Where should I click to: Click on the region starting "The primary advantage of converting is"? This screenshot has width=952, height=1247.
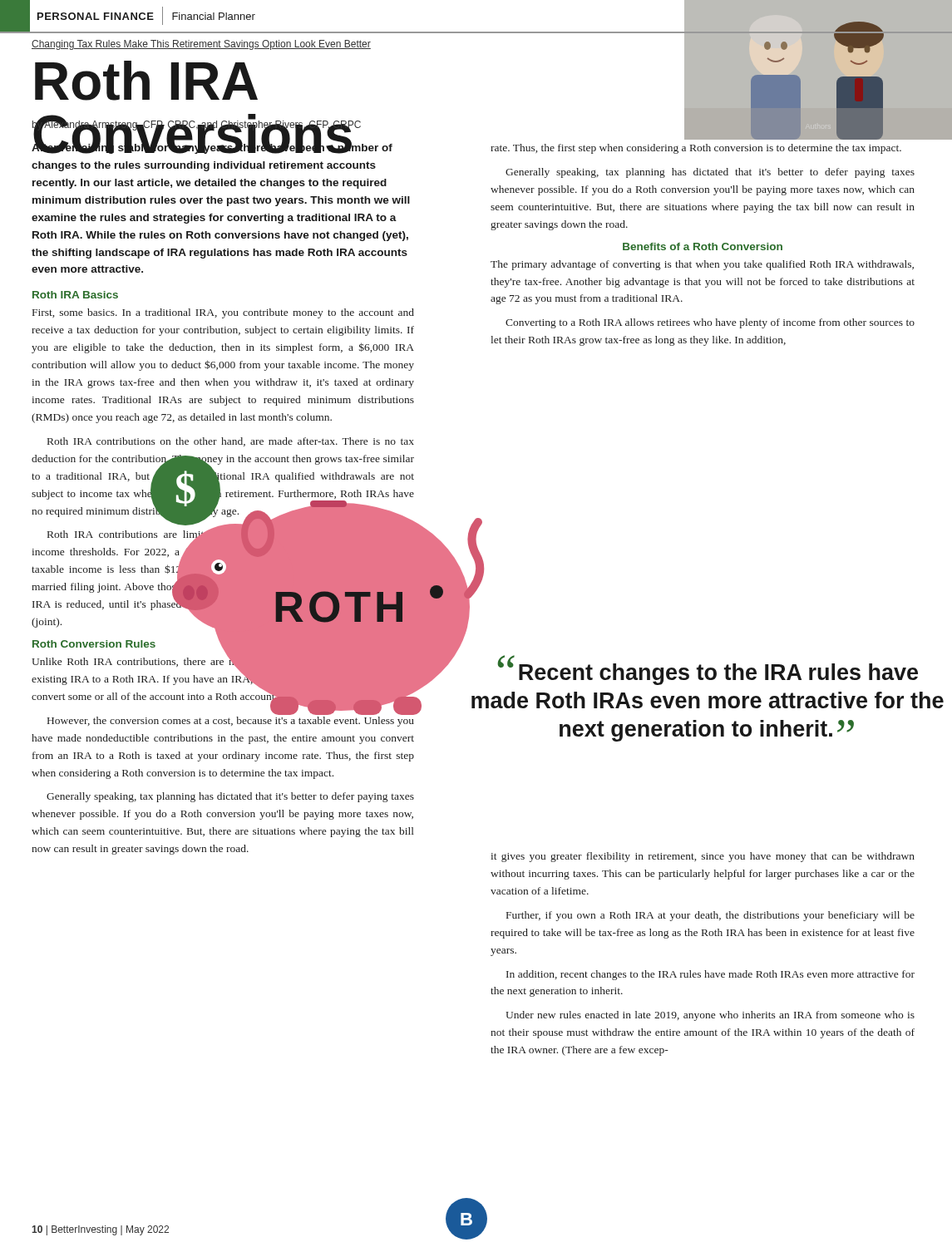tap(702, 265)
